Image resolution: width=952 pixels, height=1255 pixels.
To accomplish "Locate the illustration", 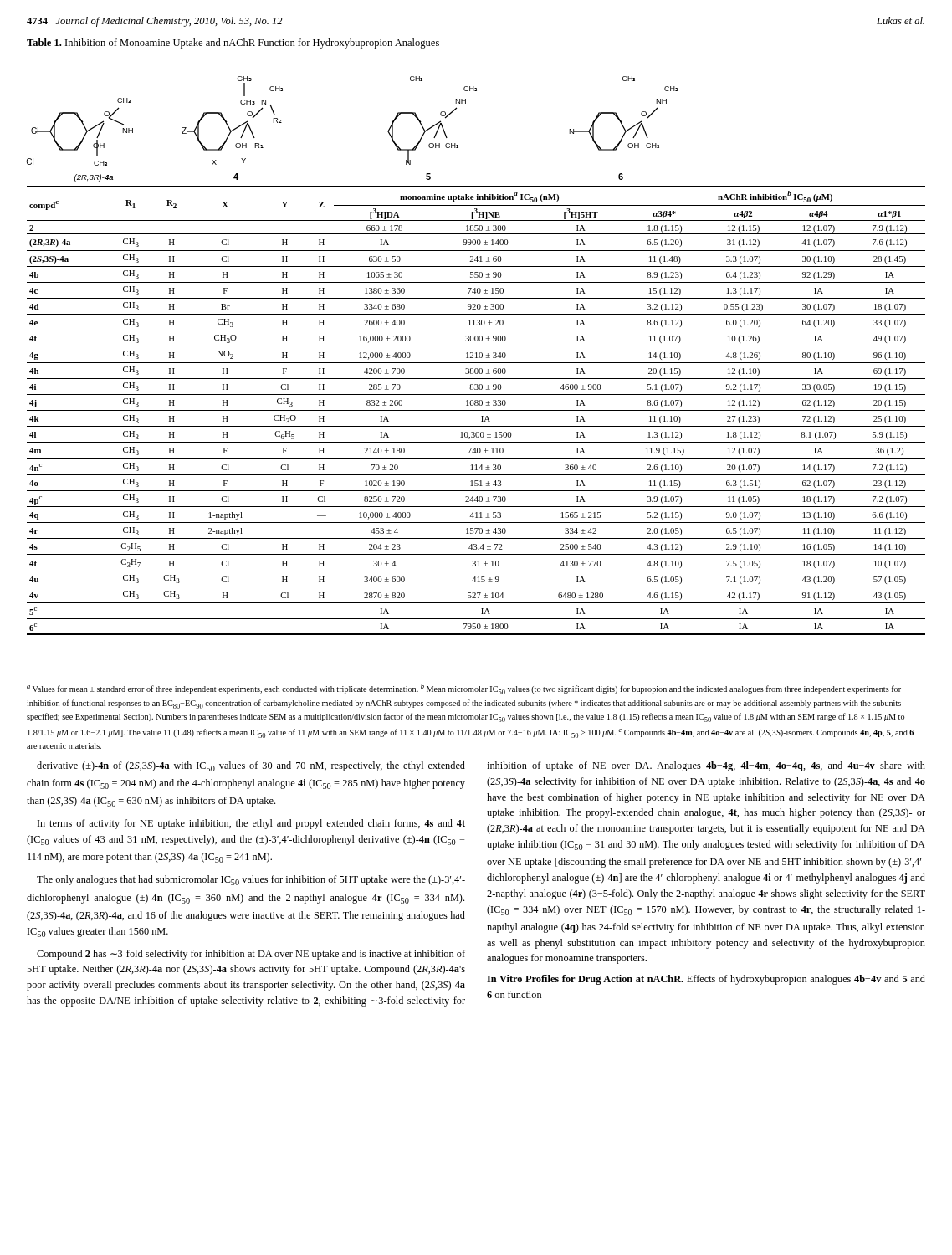I will click(476, 118).
